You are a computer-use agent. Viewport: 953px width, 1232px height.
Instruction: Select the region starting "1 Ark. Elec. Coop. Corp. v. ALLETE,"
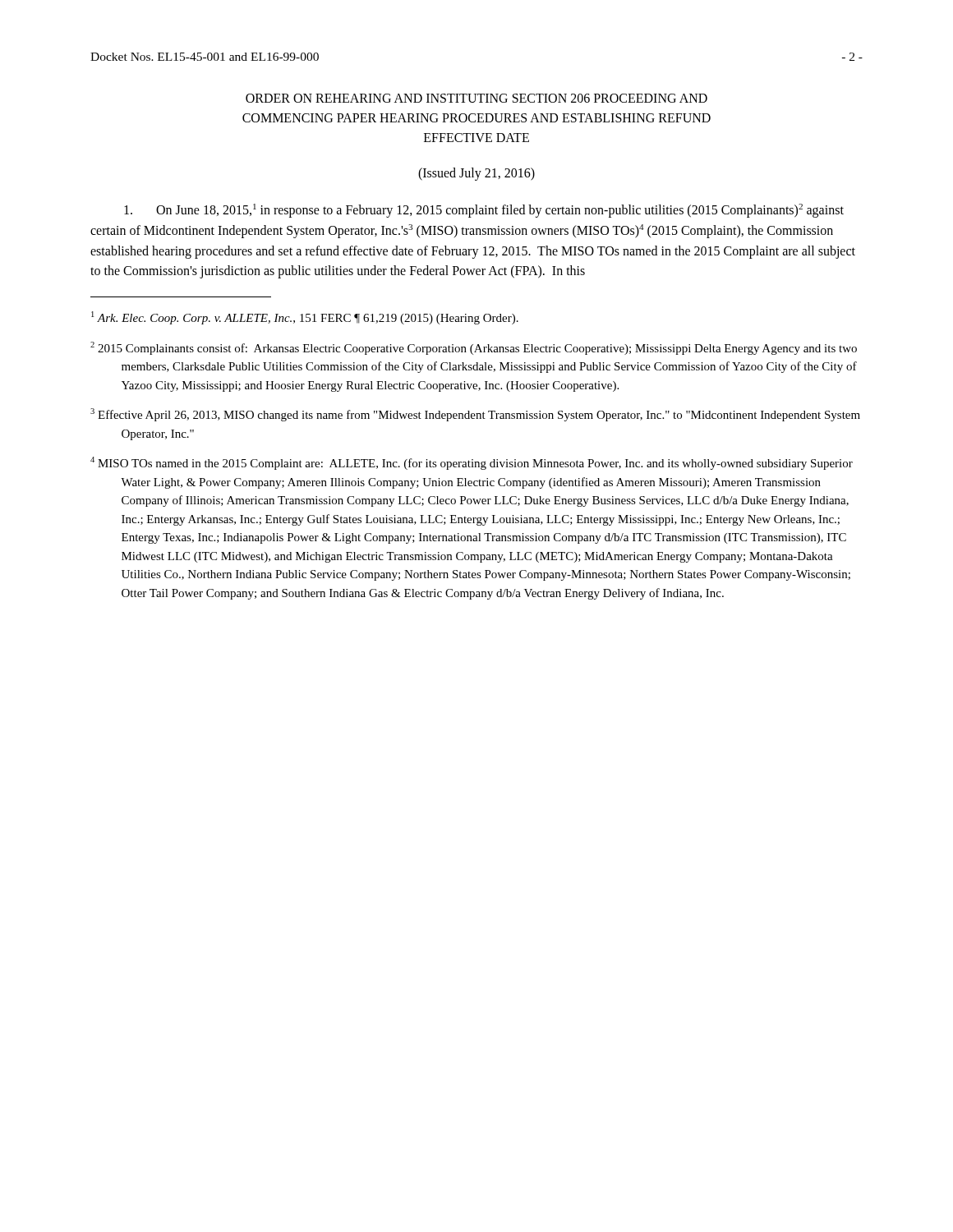coord(305,317)
